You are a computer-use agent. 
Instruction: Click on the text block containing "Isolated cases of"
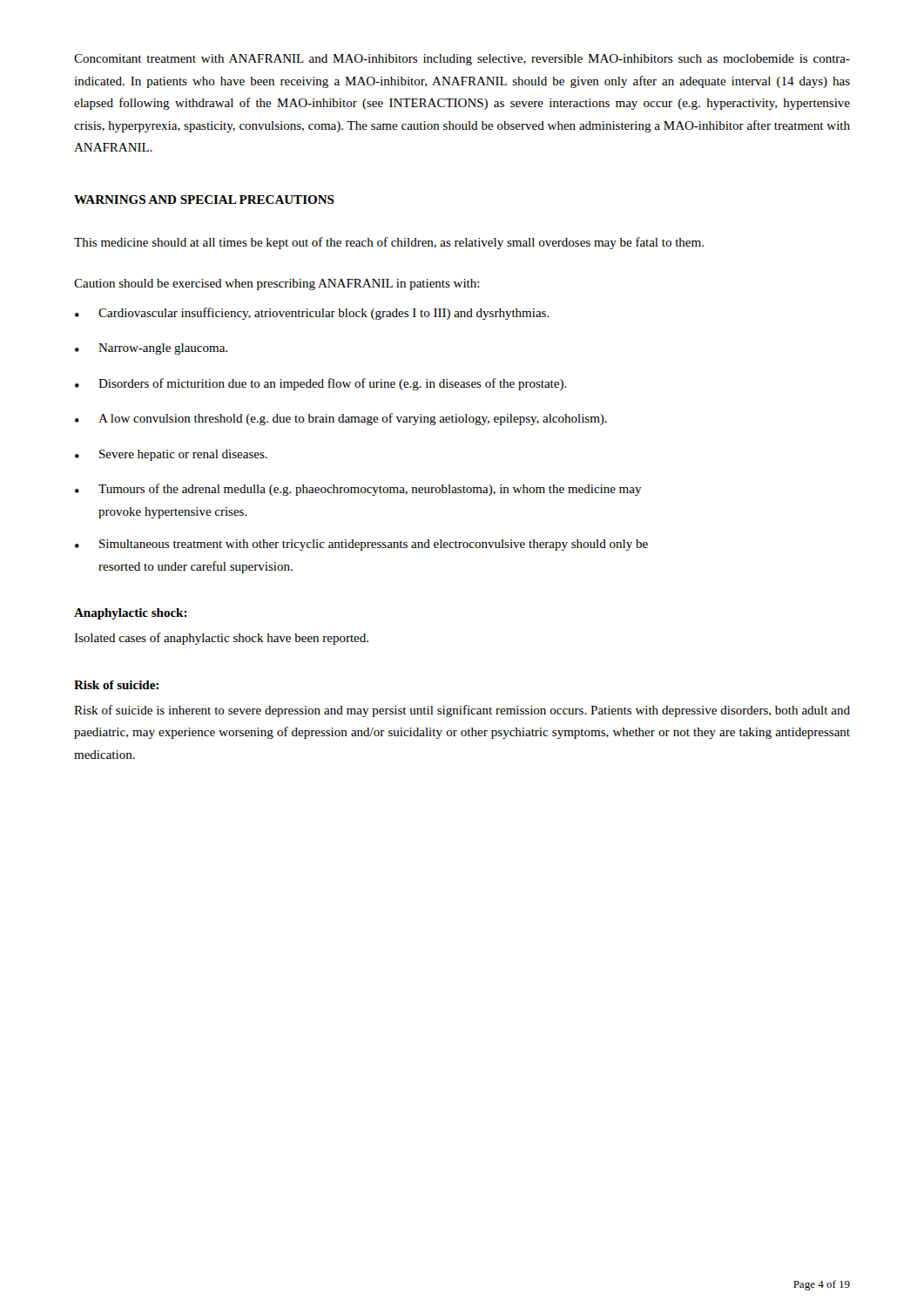click(221, 639)
